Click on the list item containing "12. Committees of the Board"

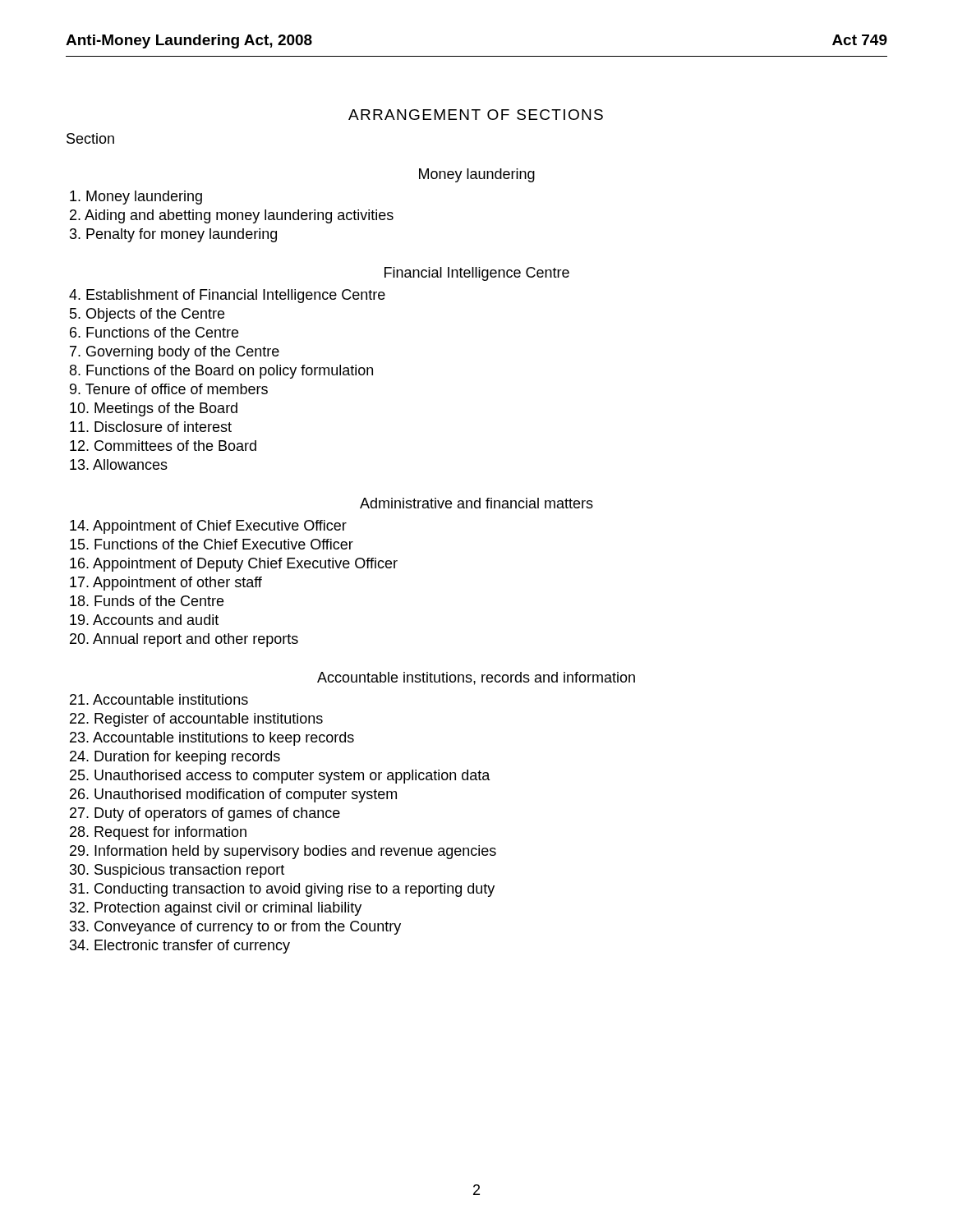click(163, 446)
